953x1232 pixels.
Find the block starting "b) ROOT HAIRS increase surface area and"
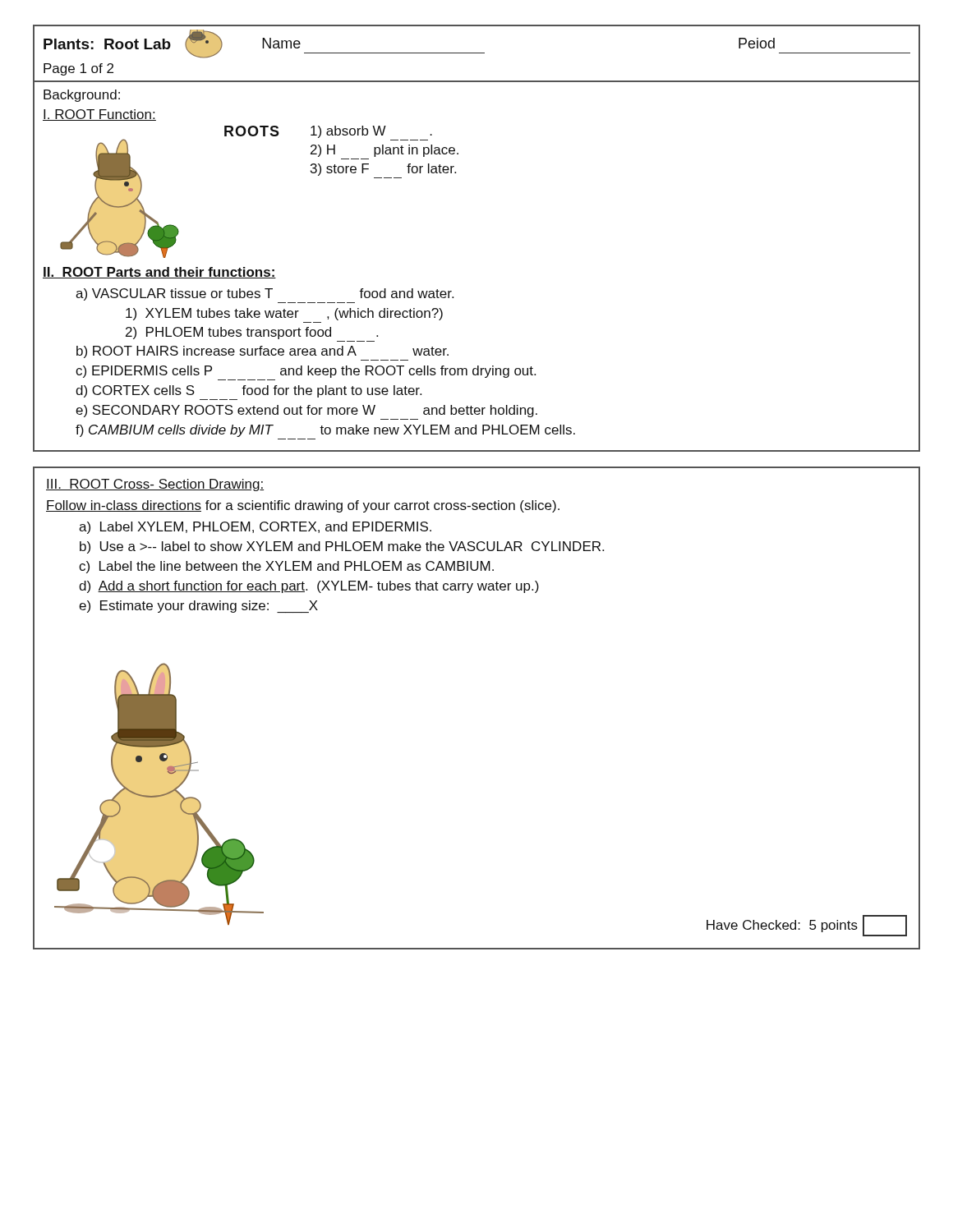click(x=263, y=352)
